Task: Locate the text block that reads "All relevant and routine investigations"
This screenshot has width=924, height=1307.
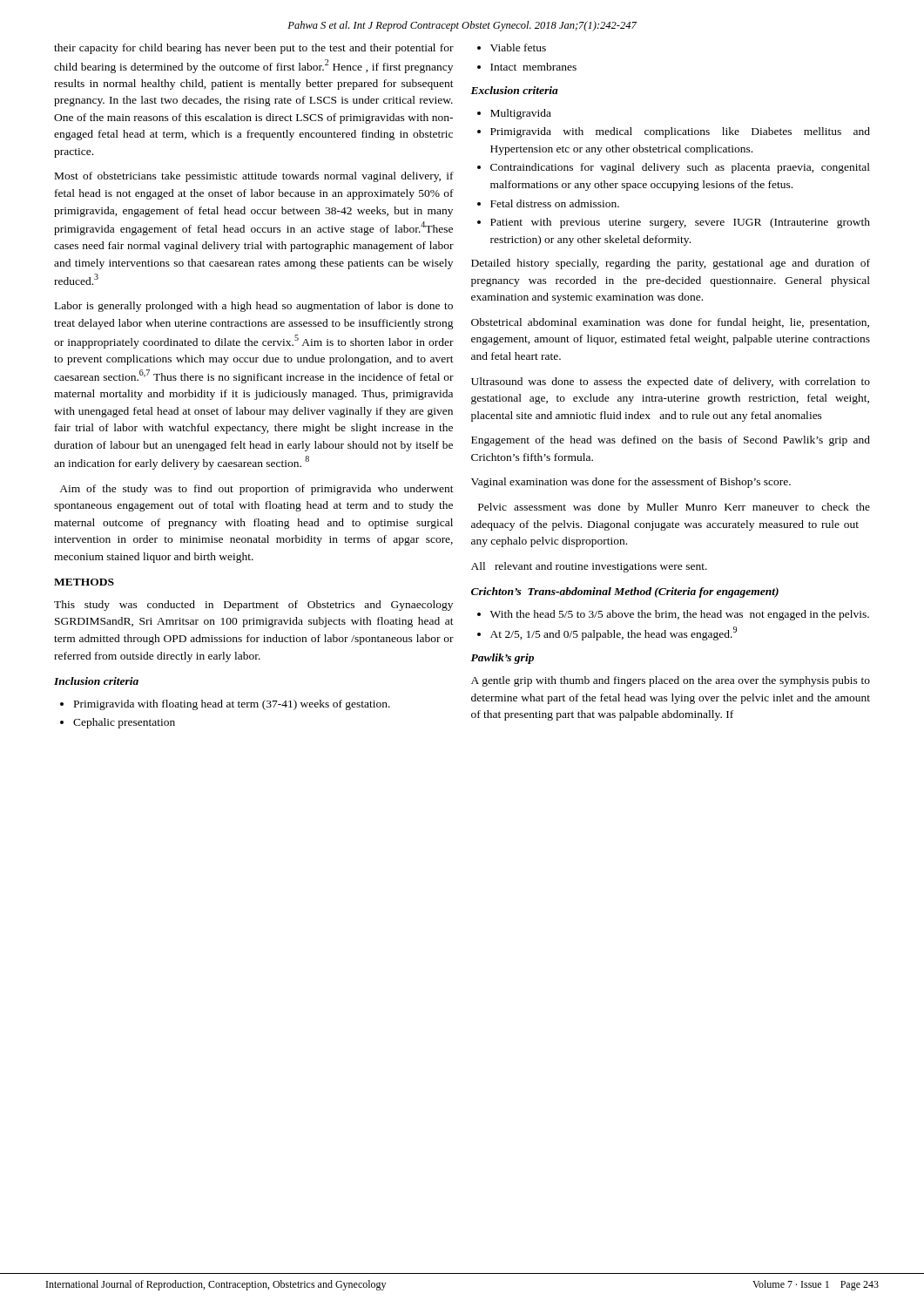Action: [x=670, y=566]
